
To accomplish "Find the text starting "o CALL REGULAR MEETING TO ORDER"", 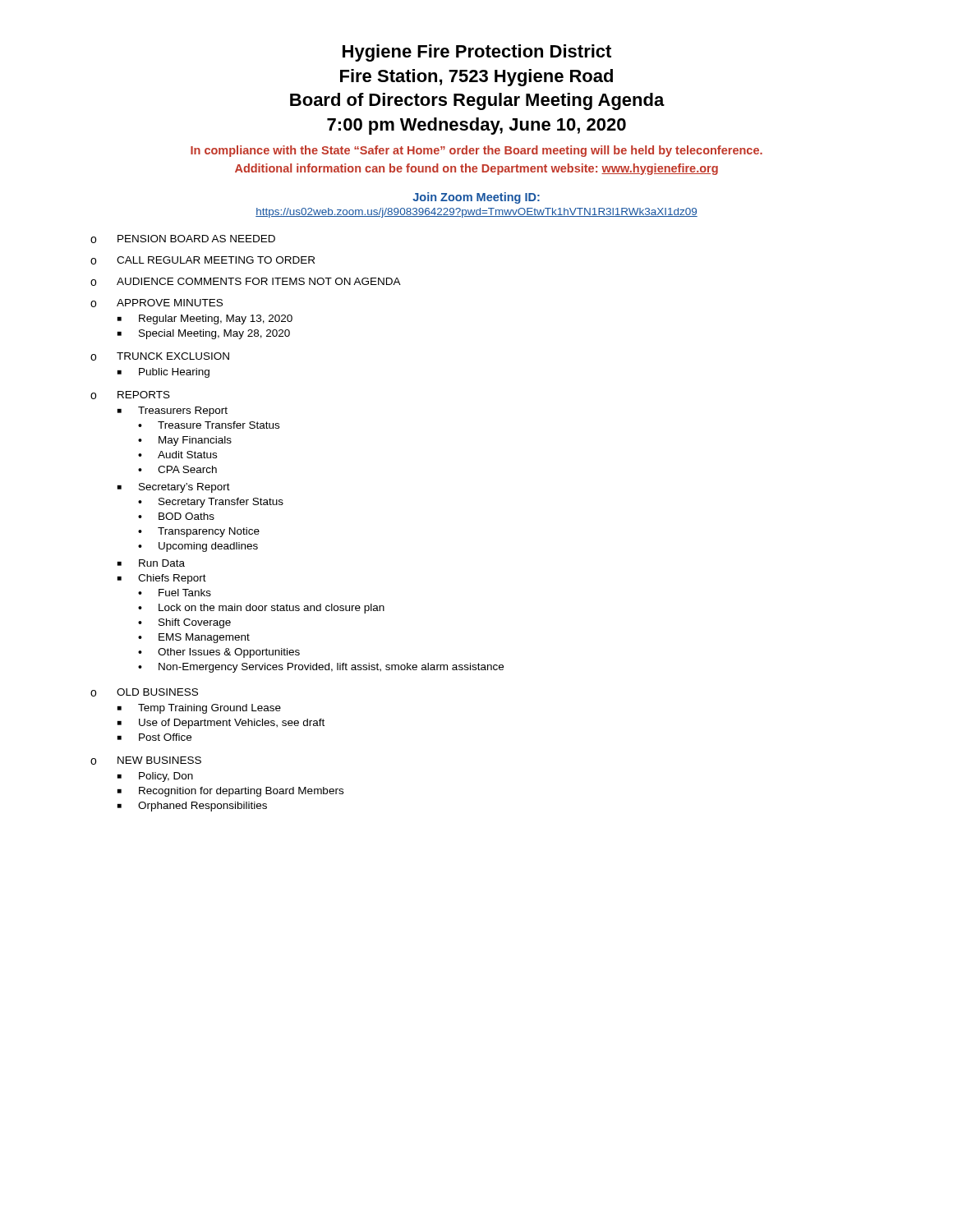I will click(x=203, y=260).
